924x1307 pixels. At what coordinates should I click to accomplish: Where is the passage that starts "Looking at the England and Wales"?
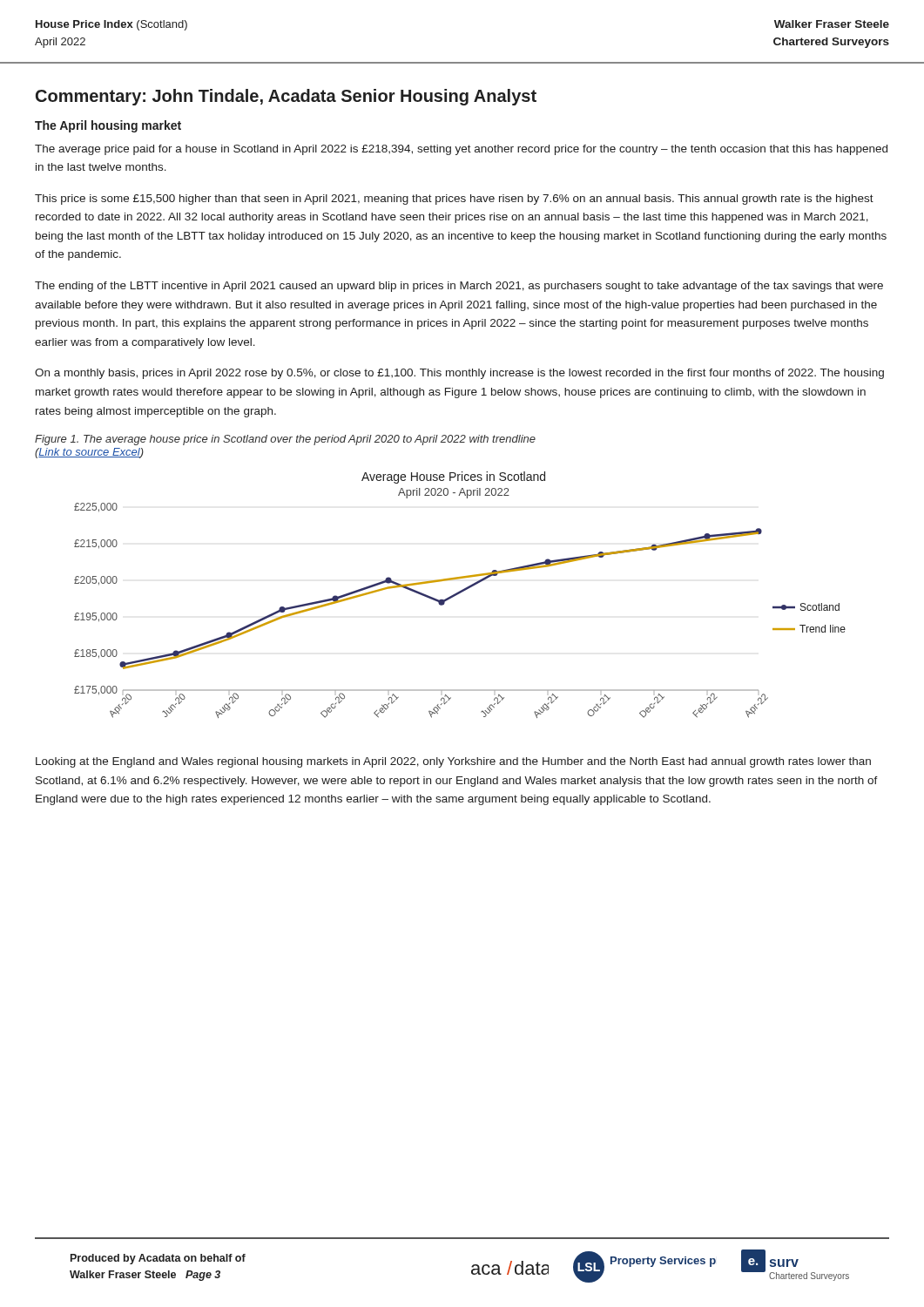456,780
